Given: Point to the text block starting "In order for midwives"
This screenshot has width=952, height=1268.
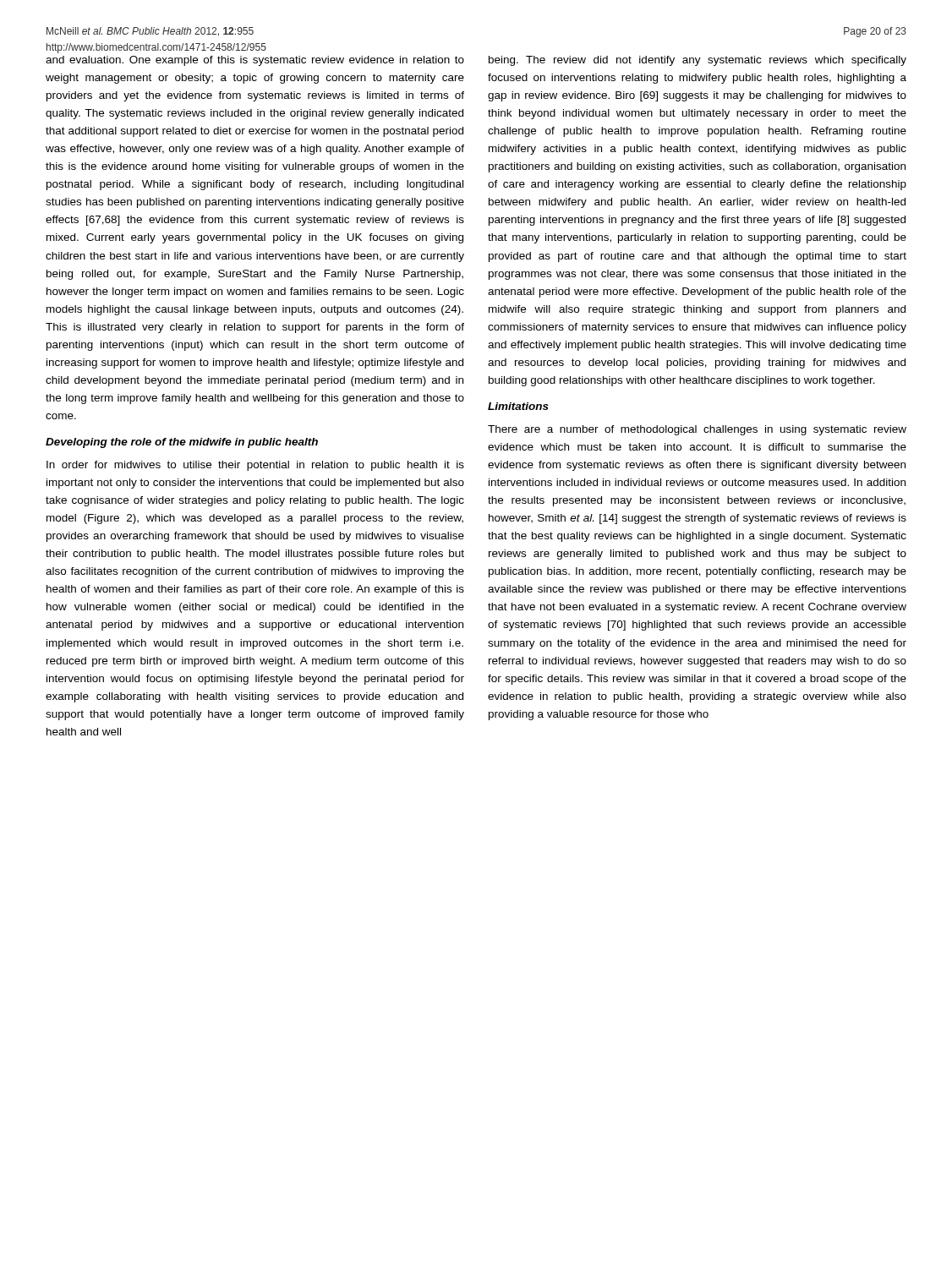Looking at the screenshot, I should (255, 598).
